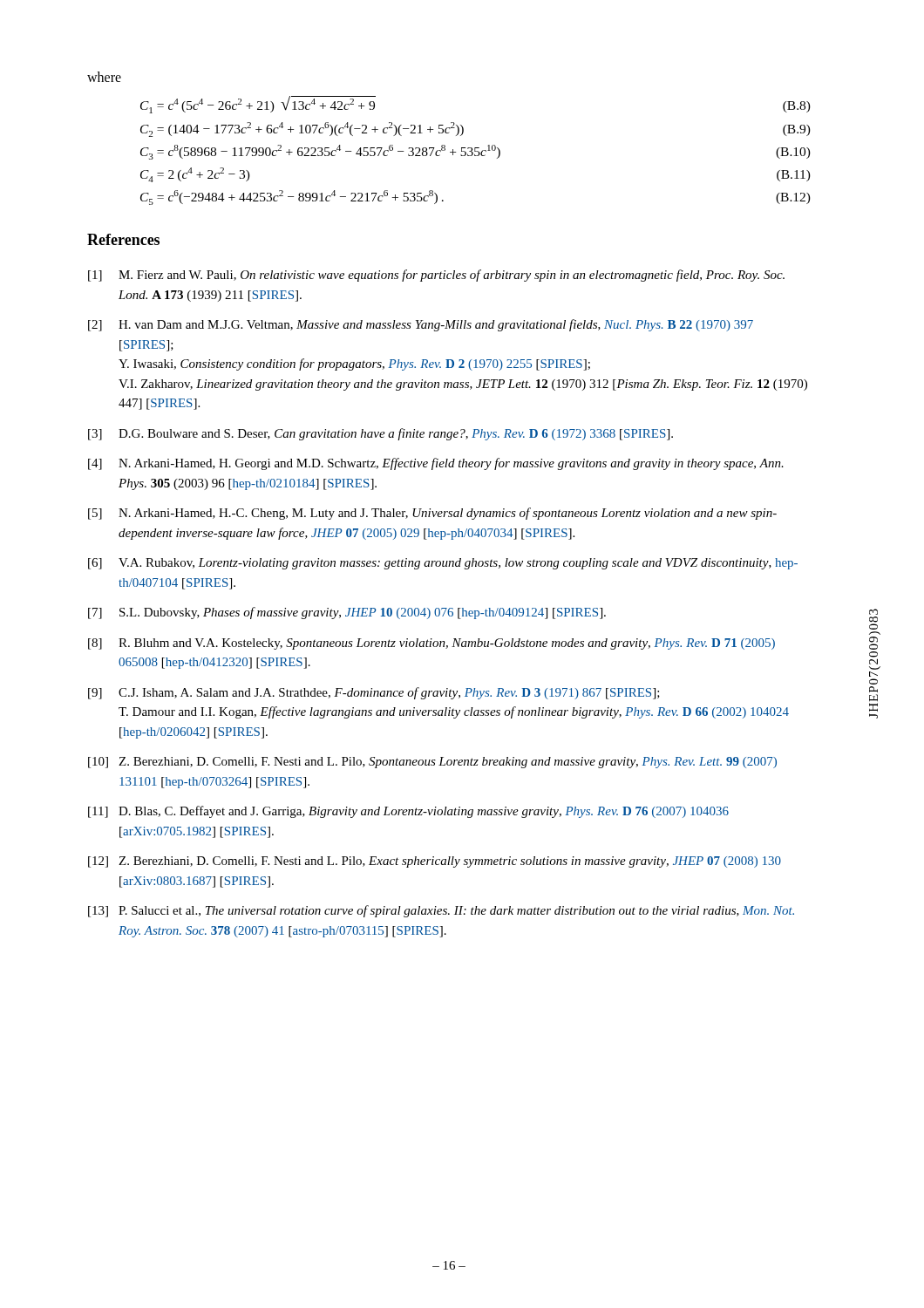The height and width of the screenshot is (1308, 924).
Task: Click on the passage starting "C5 = c6(−29484 + 44253c2 −"
Action: (301, 197)
